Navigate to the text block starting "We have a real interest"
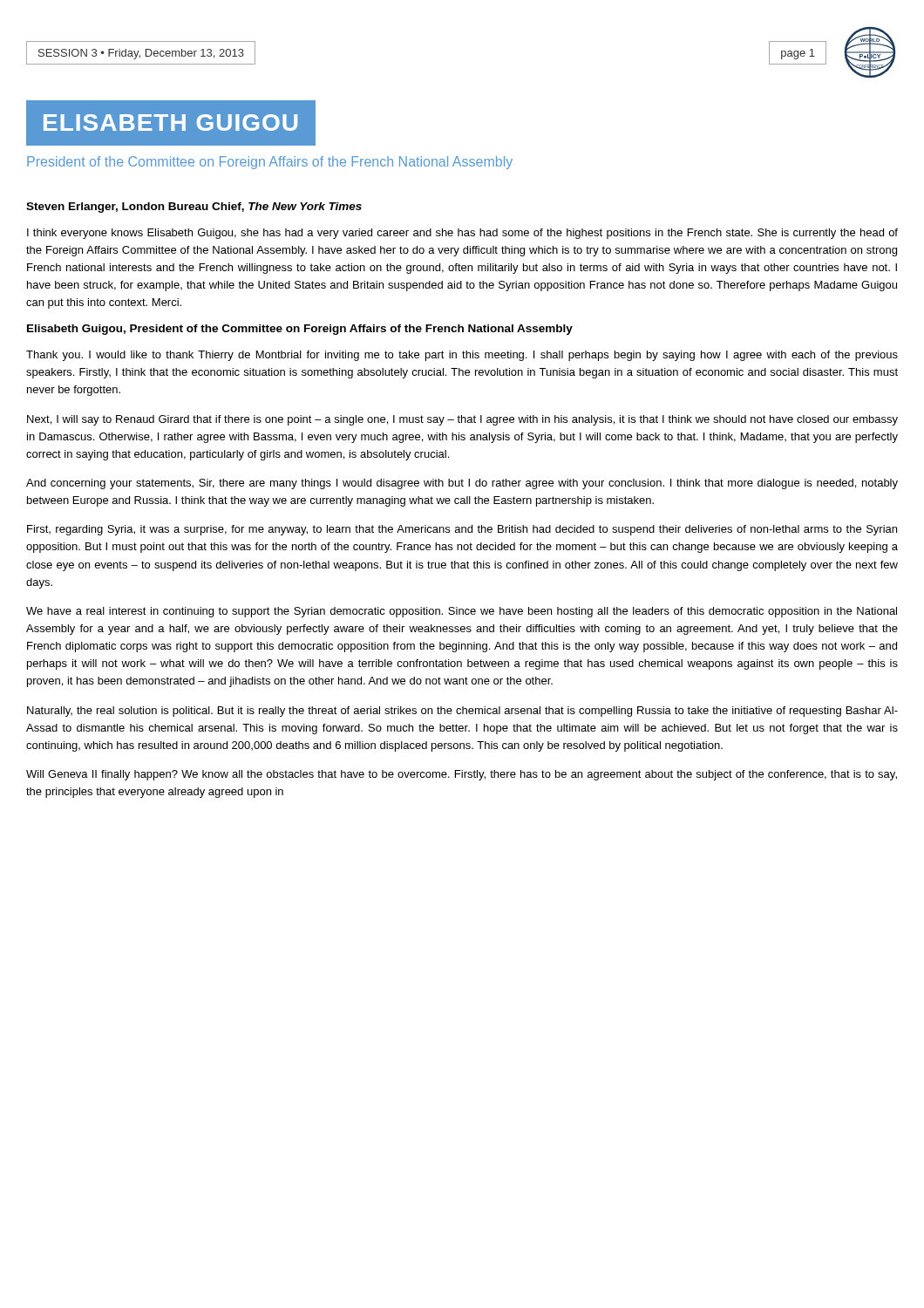Screen dimensions: 1308x924 pos(462,646)
